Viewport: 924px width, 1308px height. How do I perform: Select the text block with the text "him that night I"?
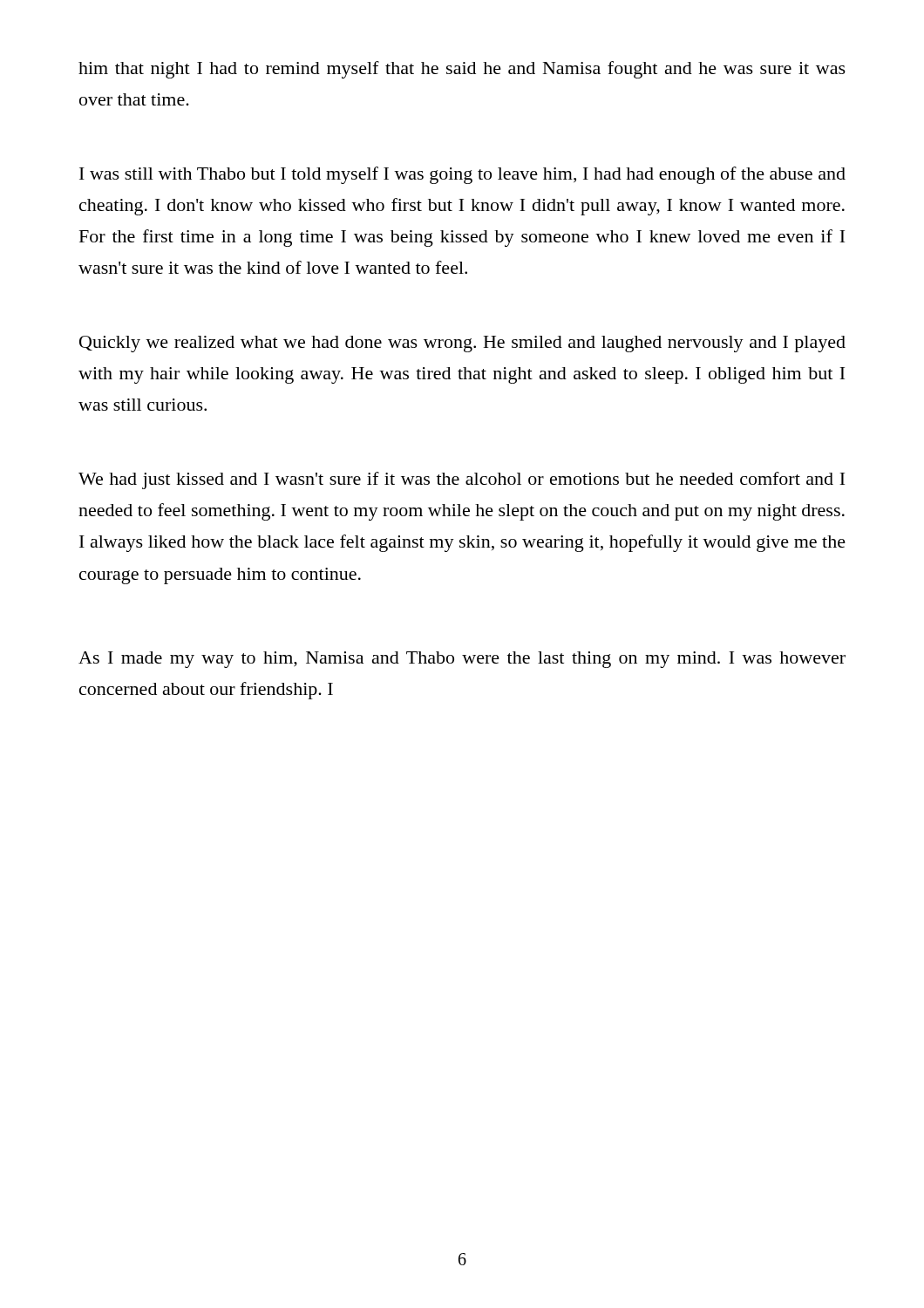pyautogui.click(x=462, y=83)
